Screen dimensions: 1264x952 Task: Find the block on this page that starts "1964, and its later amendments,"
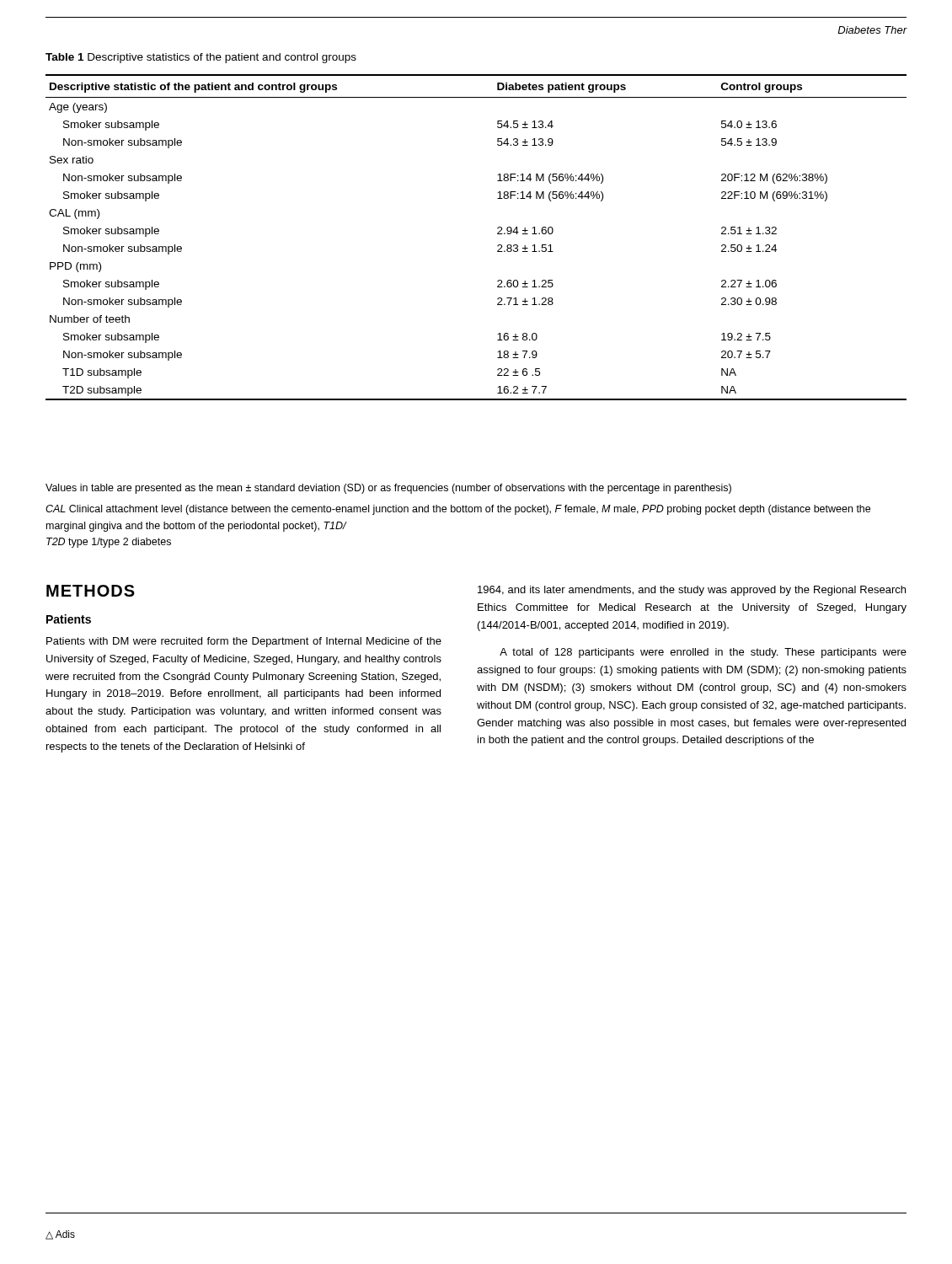(x=692, y=607)
